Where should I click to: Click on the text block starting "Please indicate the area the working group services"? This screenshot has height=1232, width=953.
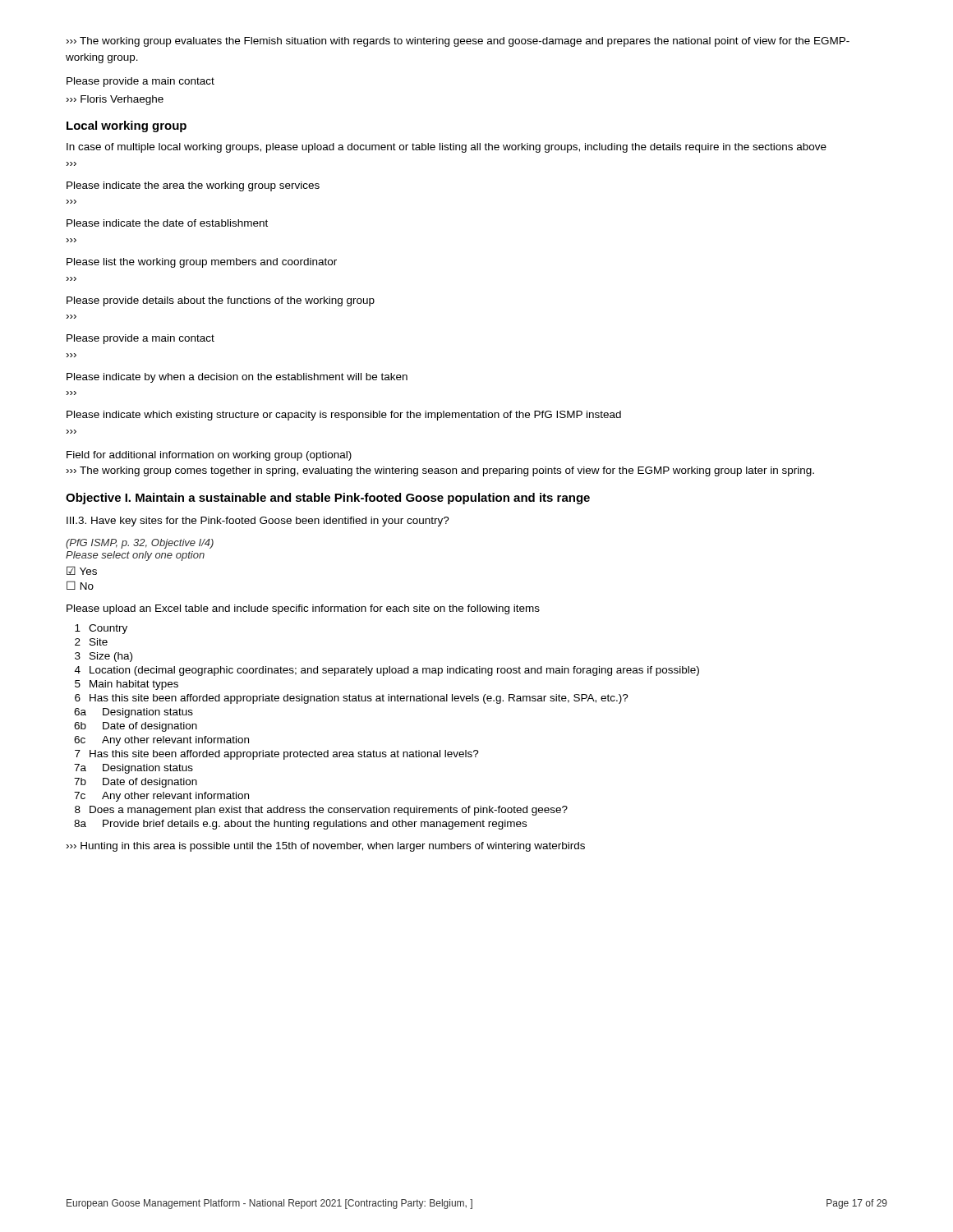click(193, 185)
